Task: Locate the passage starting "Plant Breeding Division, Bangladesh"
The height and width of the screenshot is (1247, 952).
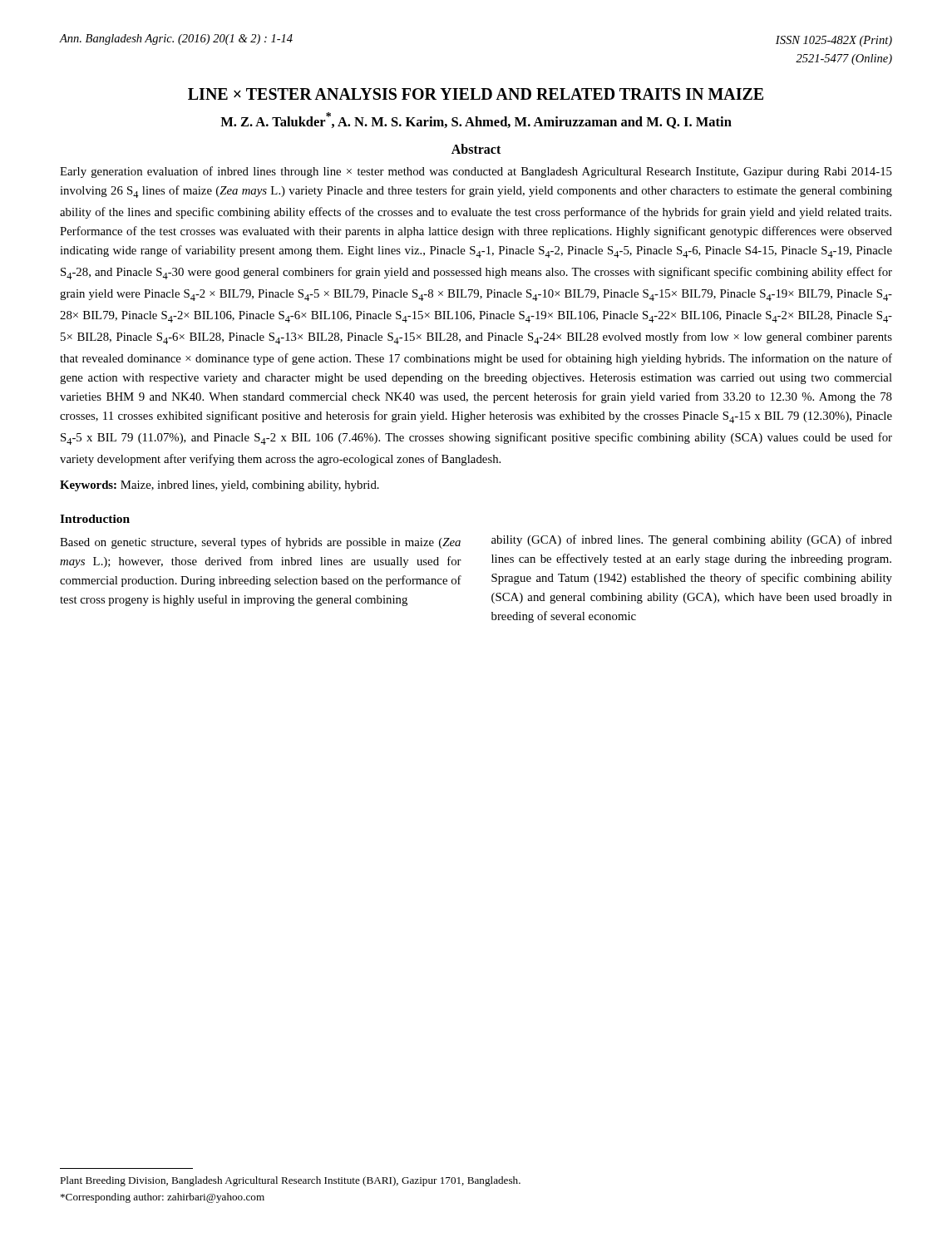Action: [x=290, y=1189]
